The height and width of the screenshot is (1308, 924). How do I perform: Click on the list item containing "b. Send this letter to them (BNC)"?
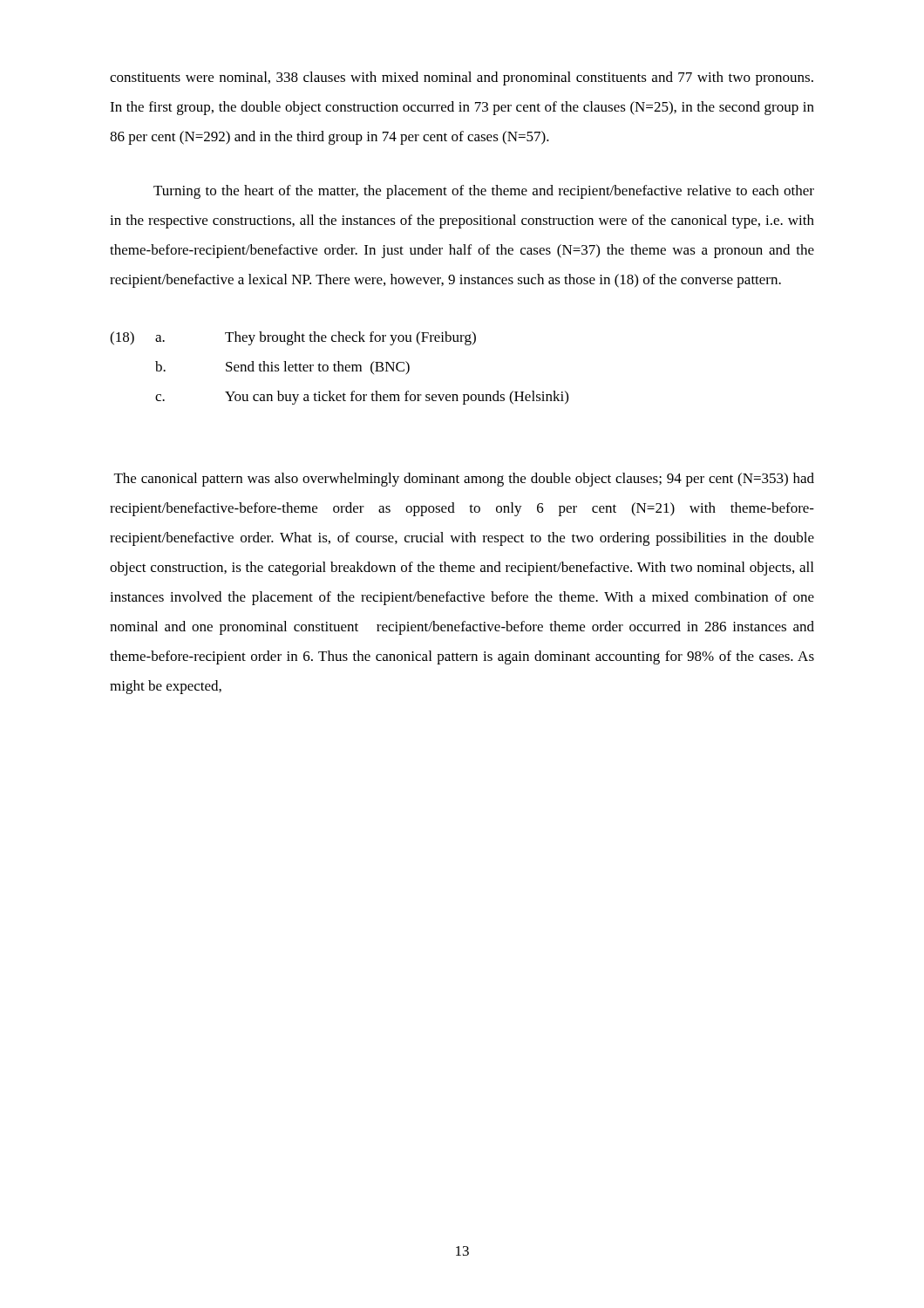coord(282,368)
